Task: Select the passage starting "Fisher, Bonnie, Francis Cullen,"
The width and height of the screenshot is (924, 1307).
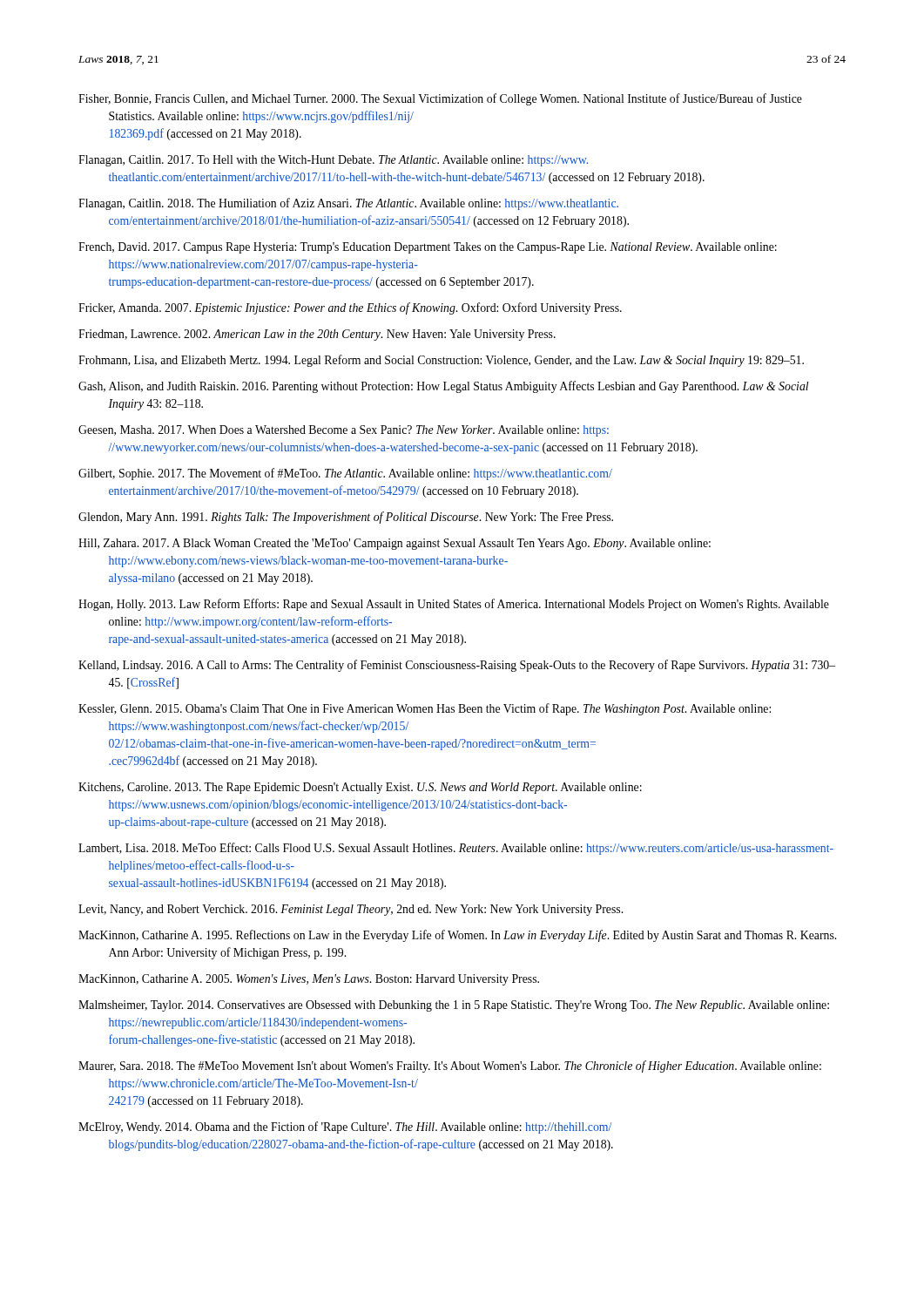Action: click(440, 99)
